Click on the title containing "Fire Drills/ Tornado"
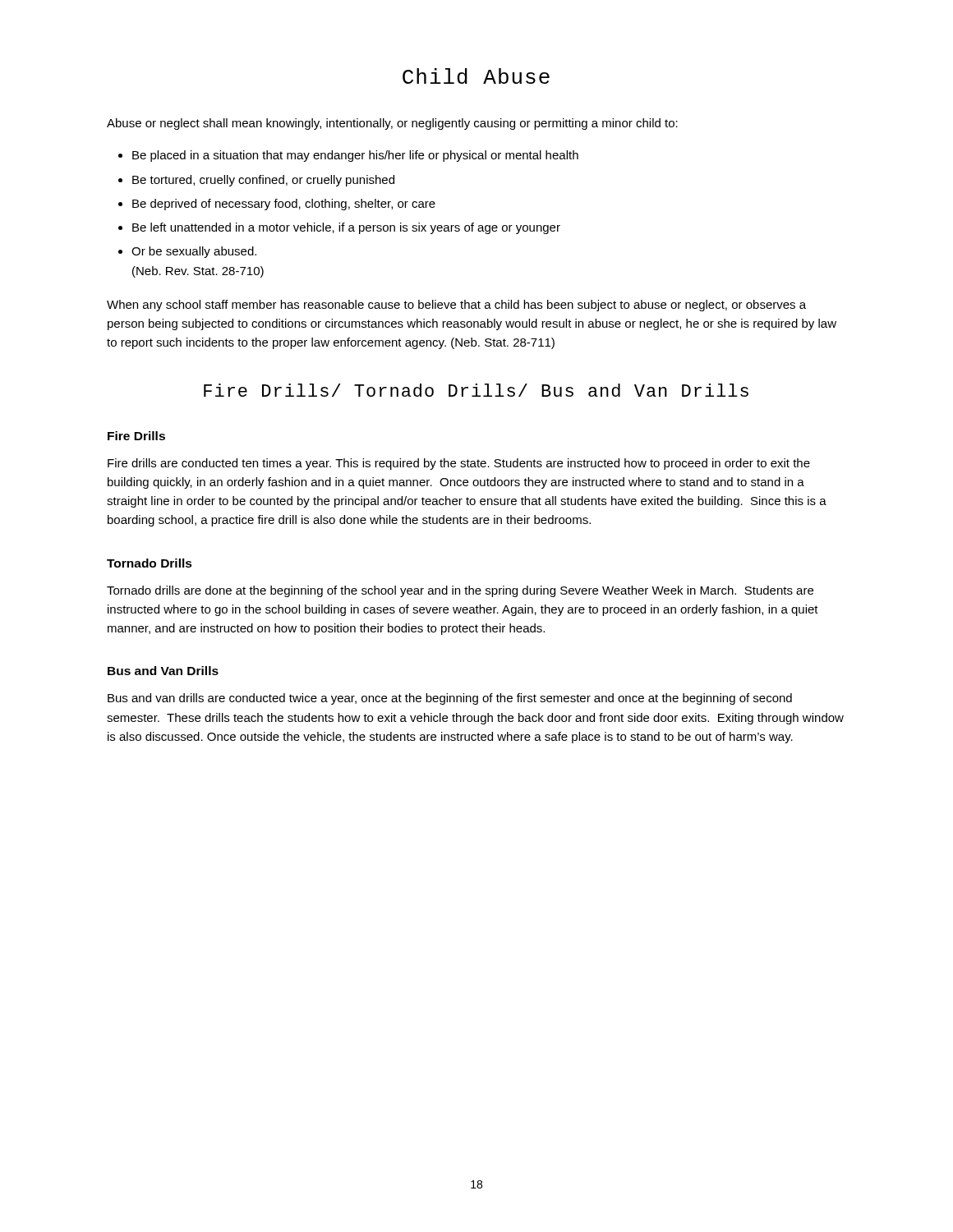This screenshot has height=1232, width=953. [476, 392]
